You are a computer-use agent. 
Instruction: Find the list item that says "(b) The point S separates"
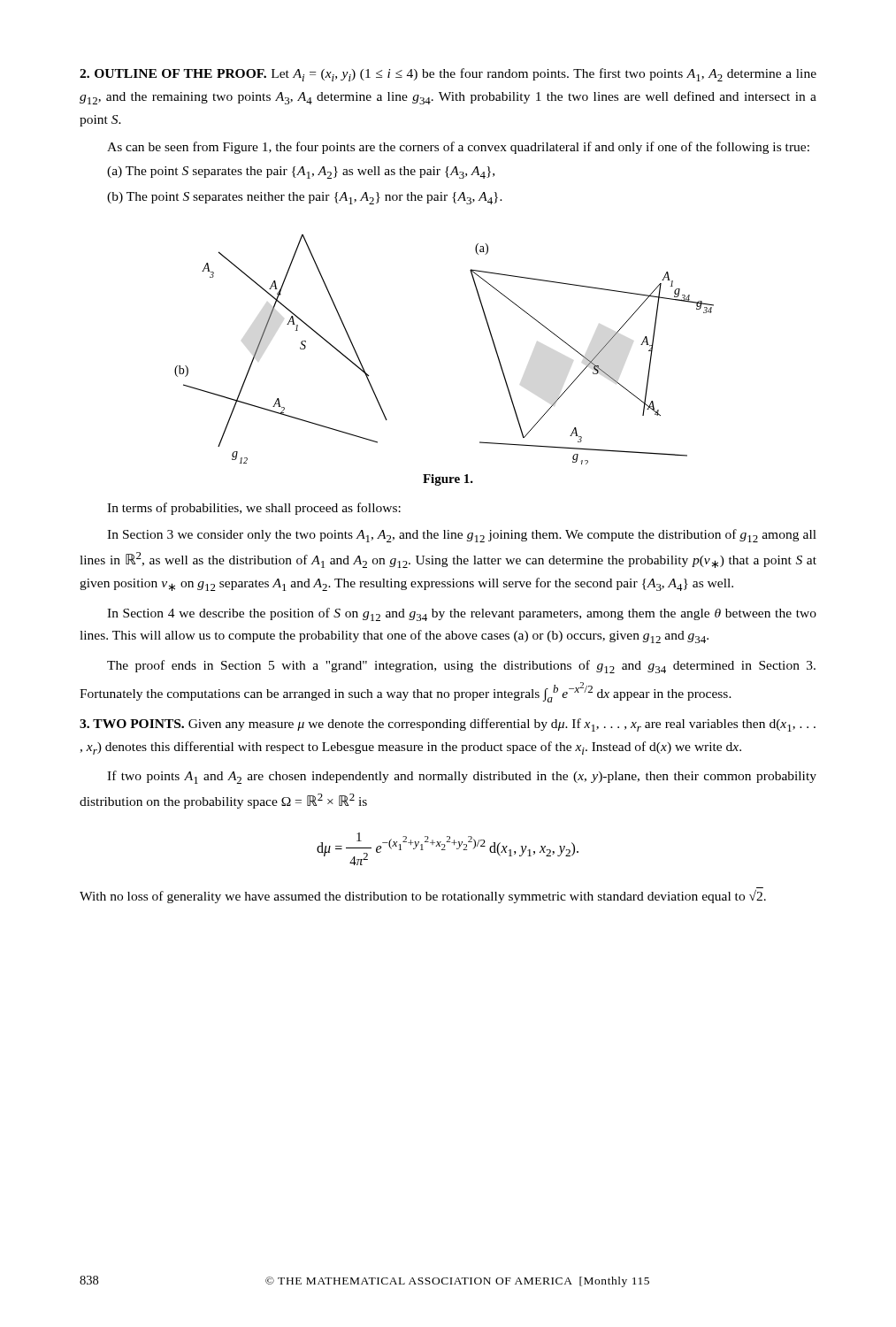pos(305,198)
